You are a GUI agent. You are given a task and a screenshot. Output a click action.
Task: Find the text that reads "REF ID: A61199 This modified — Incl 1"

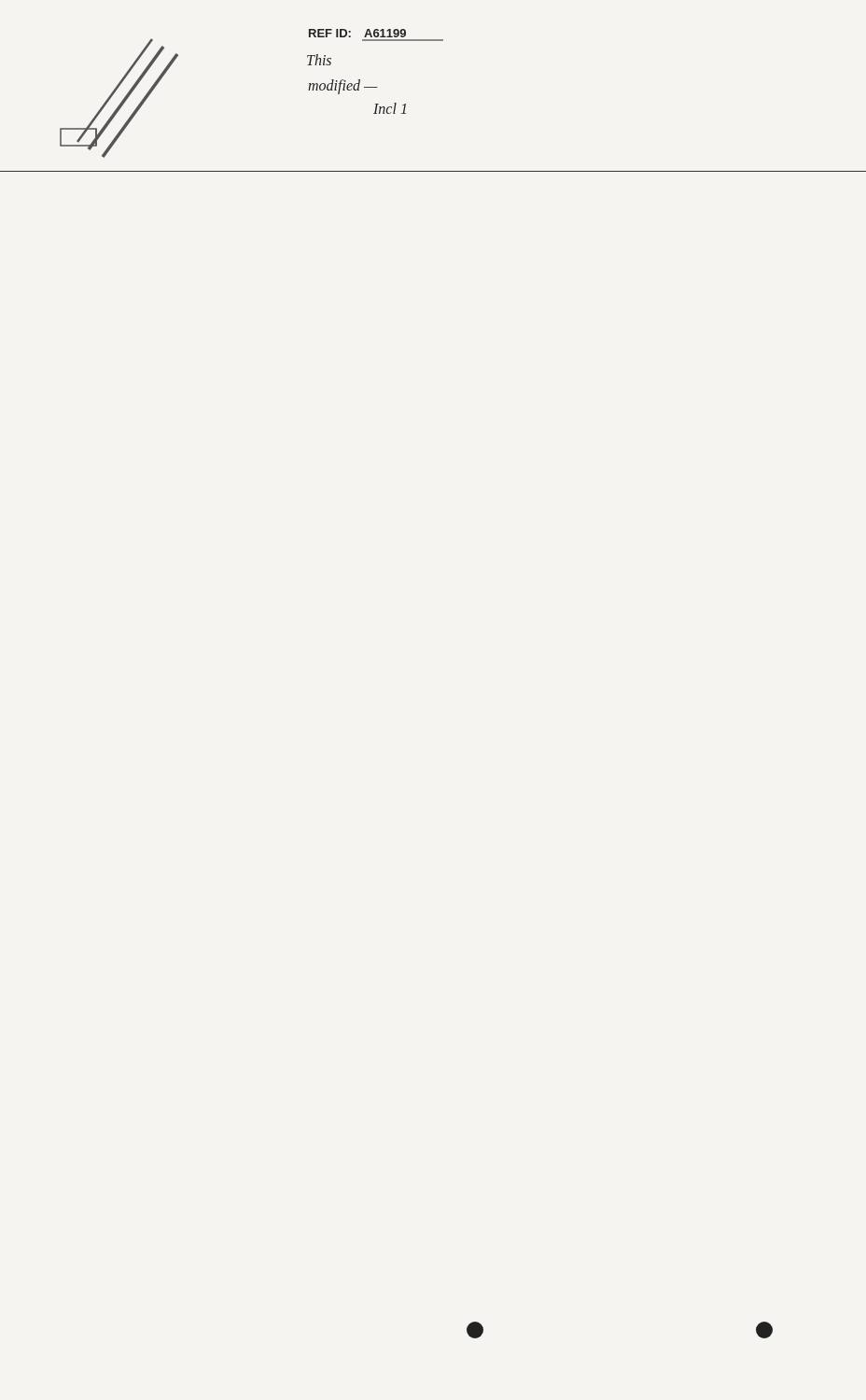[x=329, y=33]
